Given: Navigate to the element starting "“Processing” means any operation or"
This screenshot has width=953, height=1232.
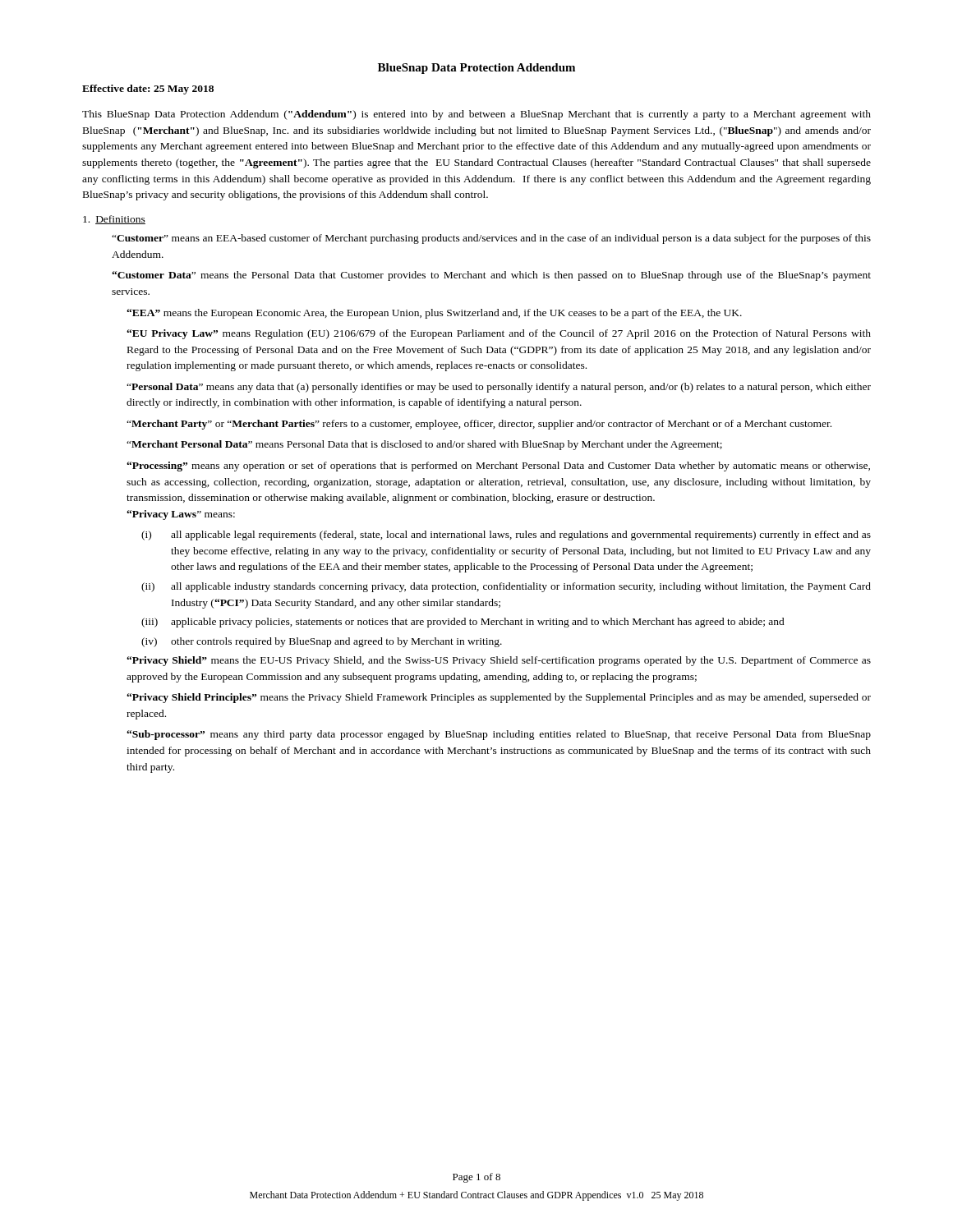Looking at the screenshot, I should coord(499,489).
